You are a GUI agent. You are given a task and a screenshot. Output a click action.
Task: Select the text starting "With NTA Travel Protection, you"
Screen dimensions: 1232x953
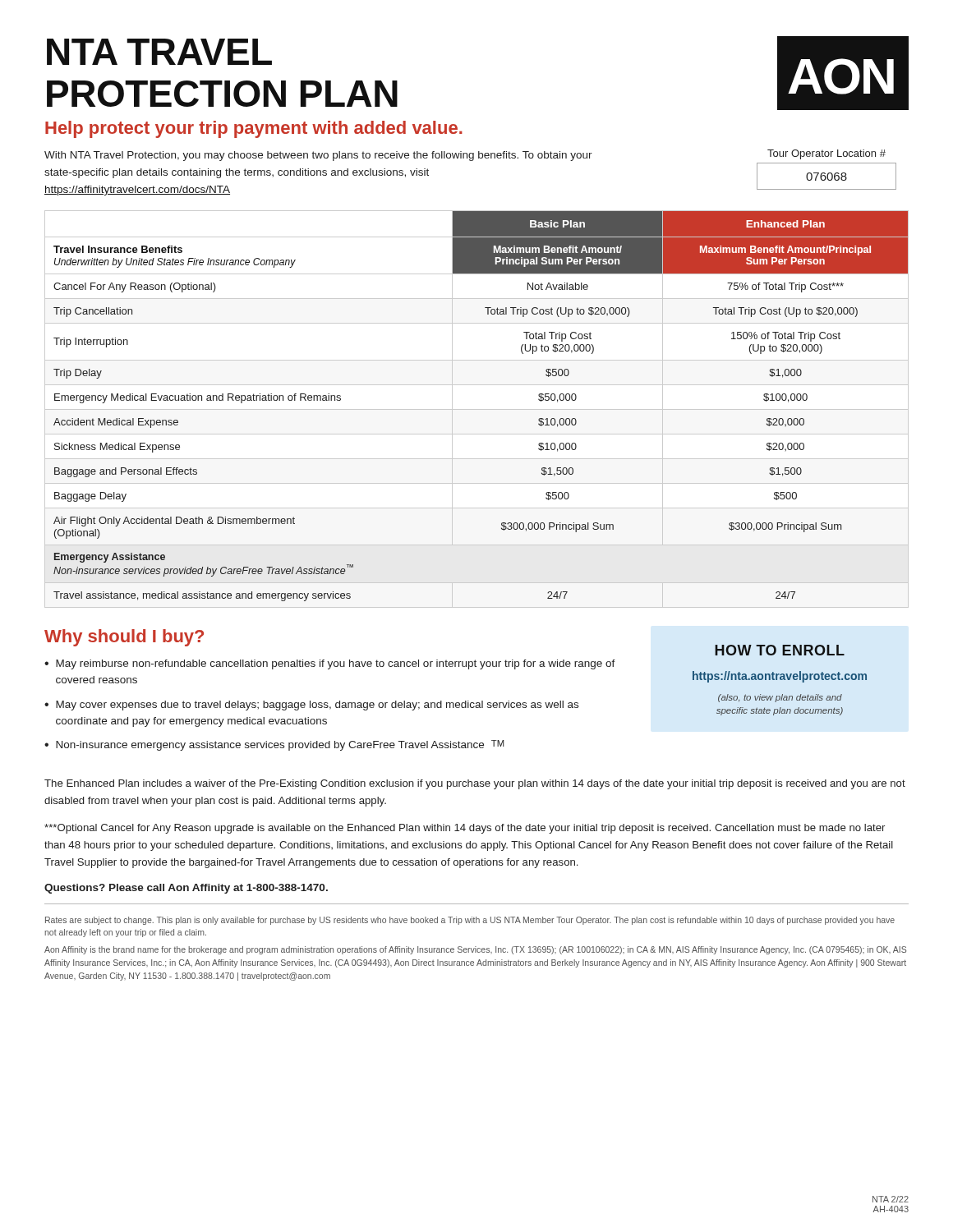coord(318,172)
